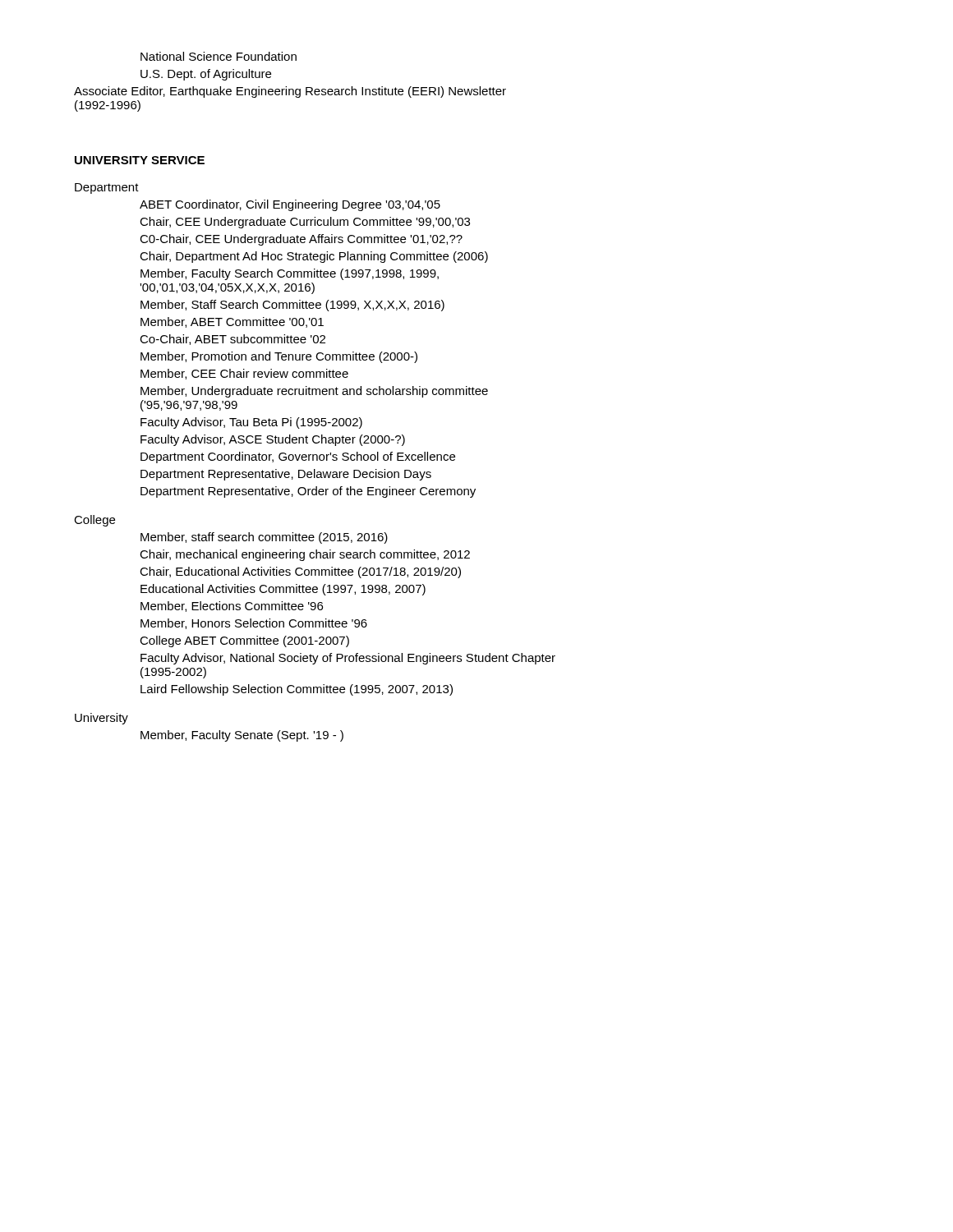Find the list item with the text "U.S. Dept. of Agriculture"
This screenshot has height=1232, width=953.
206,73
